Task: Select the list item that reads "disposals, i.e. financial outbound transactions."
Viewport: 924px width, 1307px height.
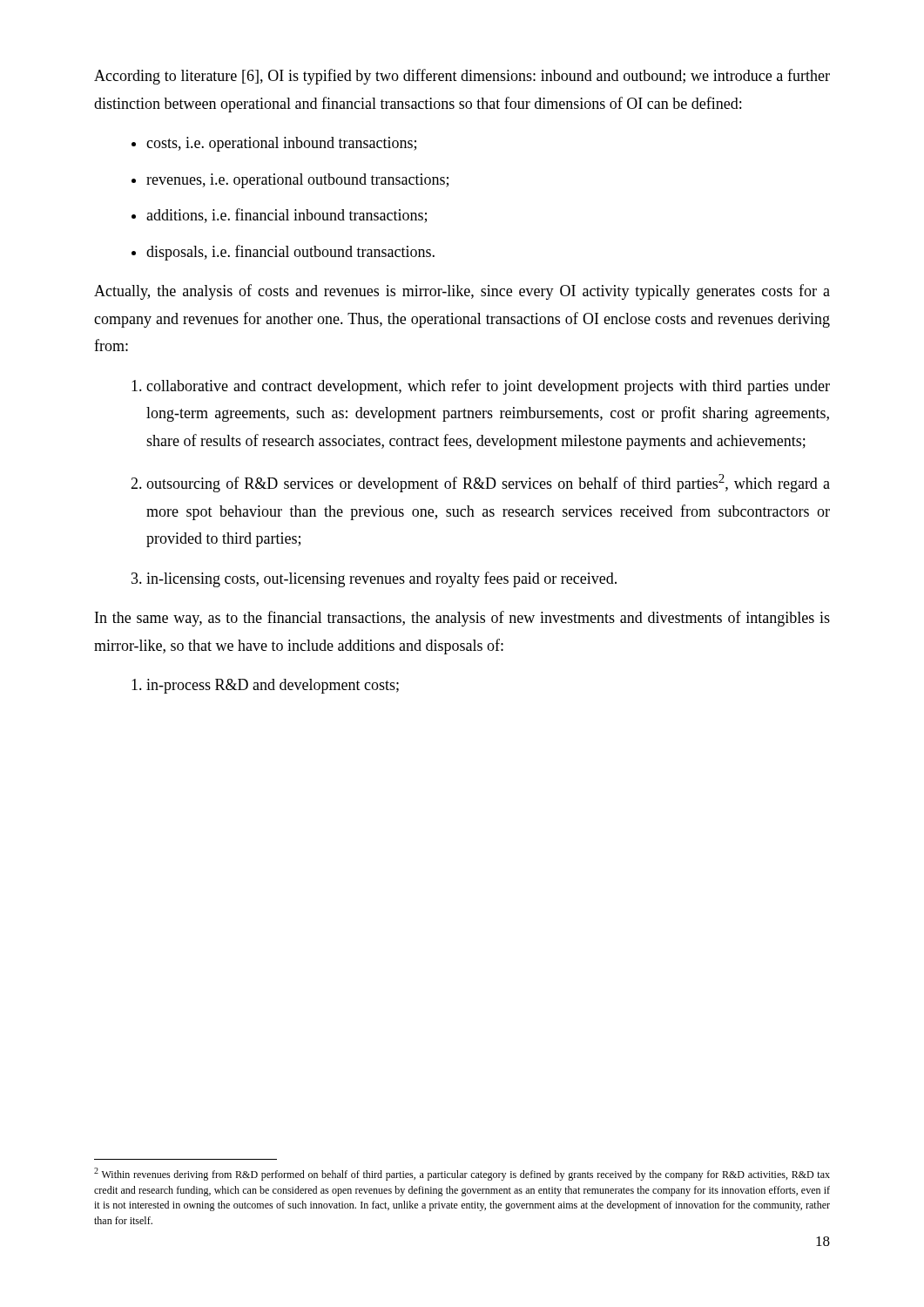Action: point(291,251)
